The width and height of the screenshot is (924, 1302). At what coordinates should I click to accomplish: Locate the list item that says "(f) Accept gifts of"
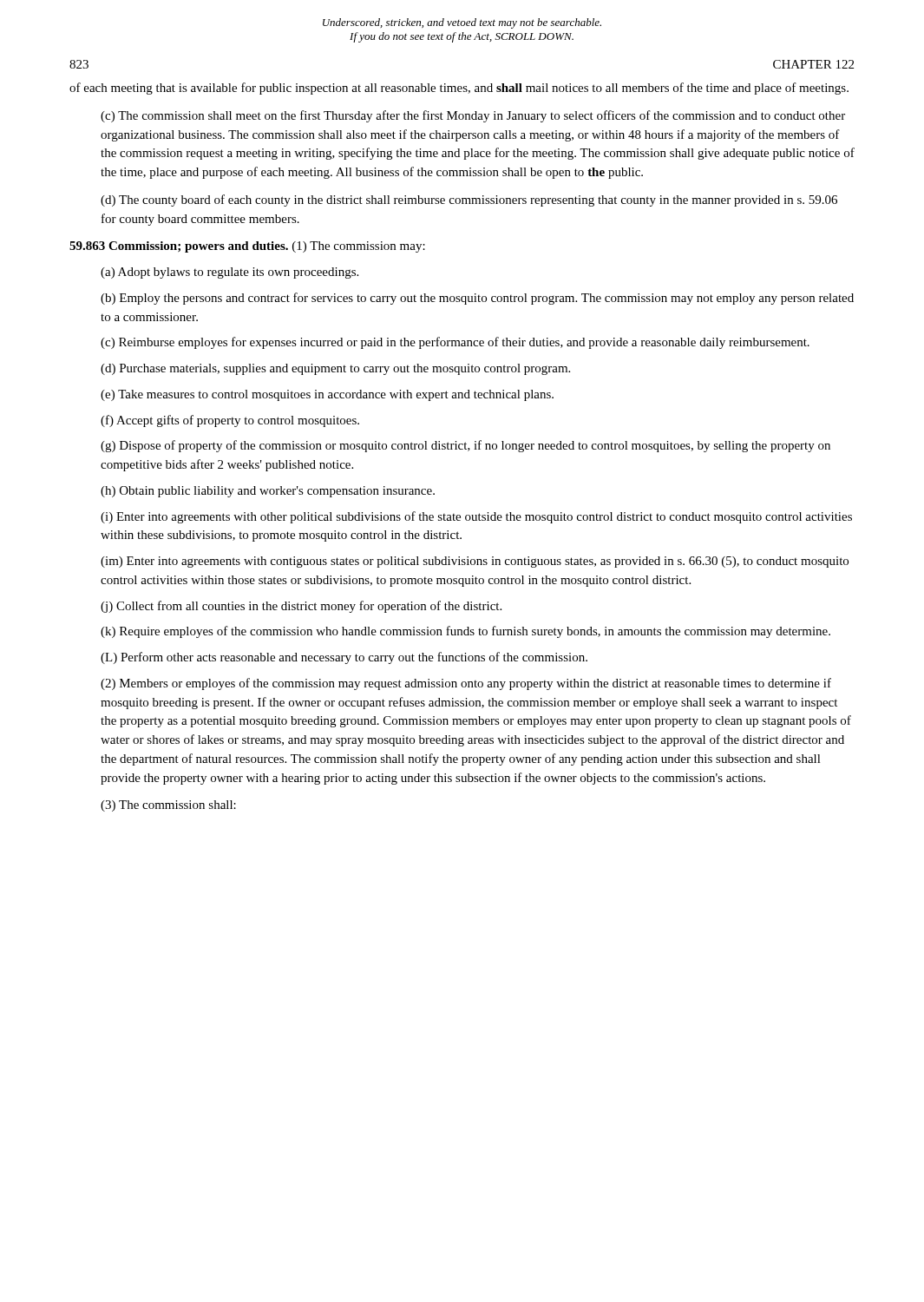[x=230, y=420]
